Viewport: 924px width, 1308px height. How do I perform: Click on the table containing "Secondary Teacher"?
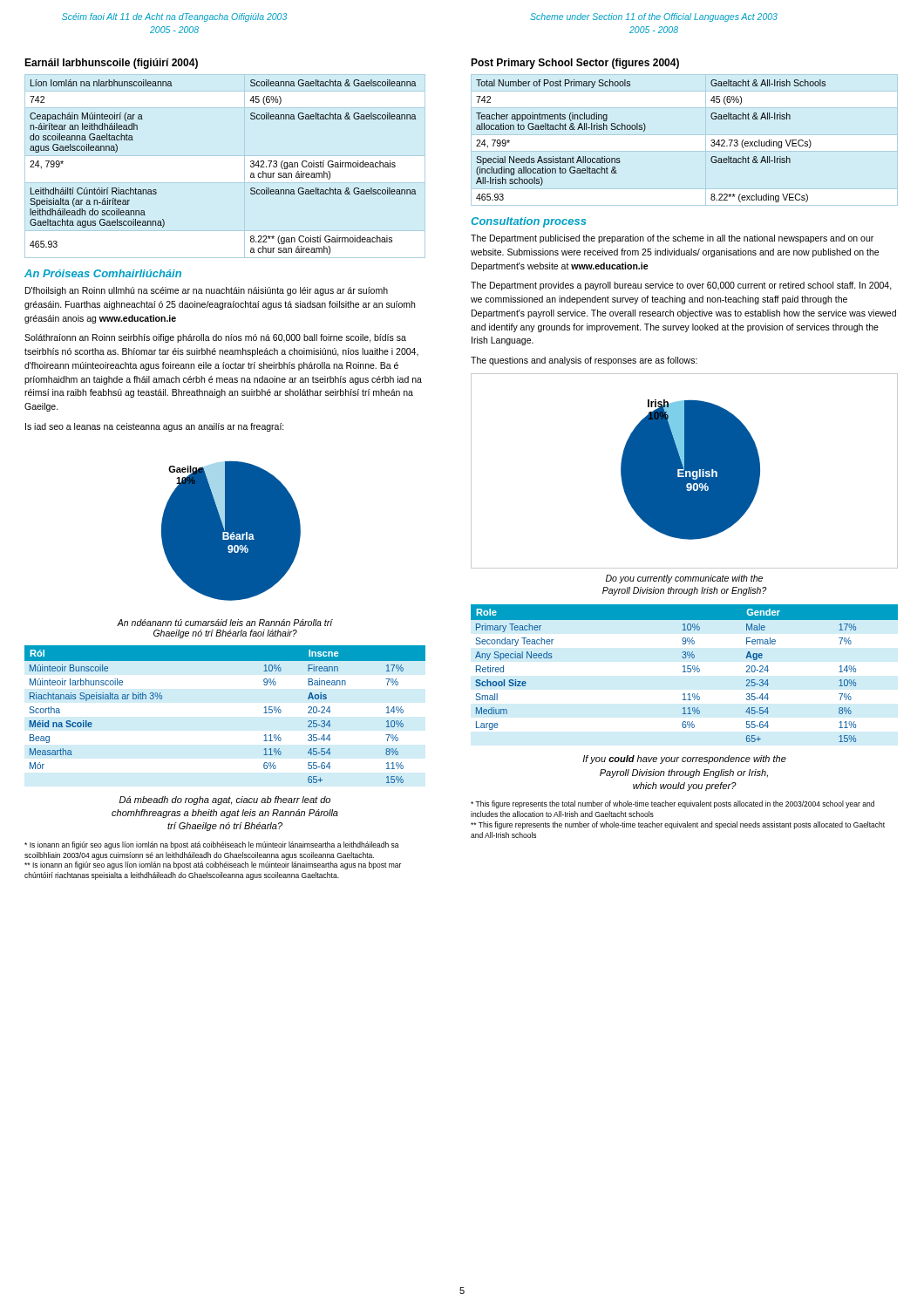click(684, 675)
